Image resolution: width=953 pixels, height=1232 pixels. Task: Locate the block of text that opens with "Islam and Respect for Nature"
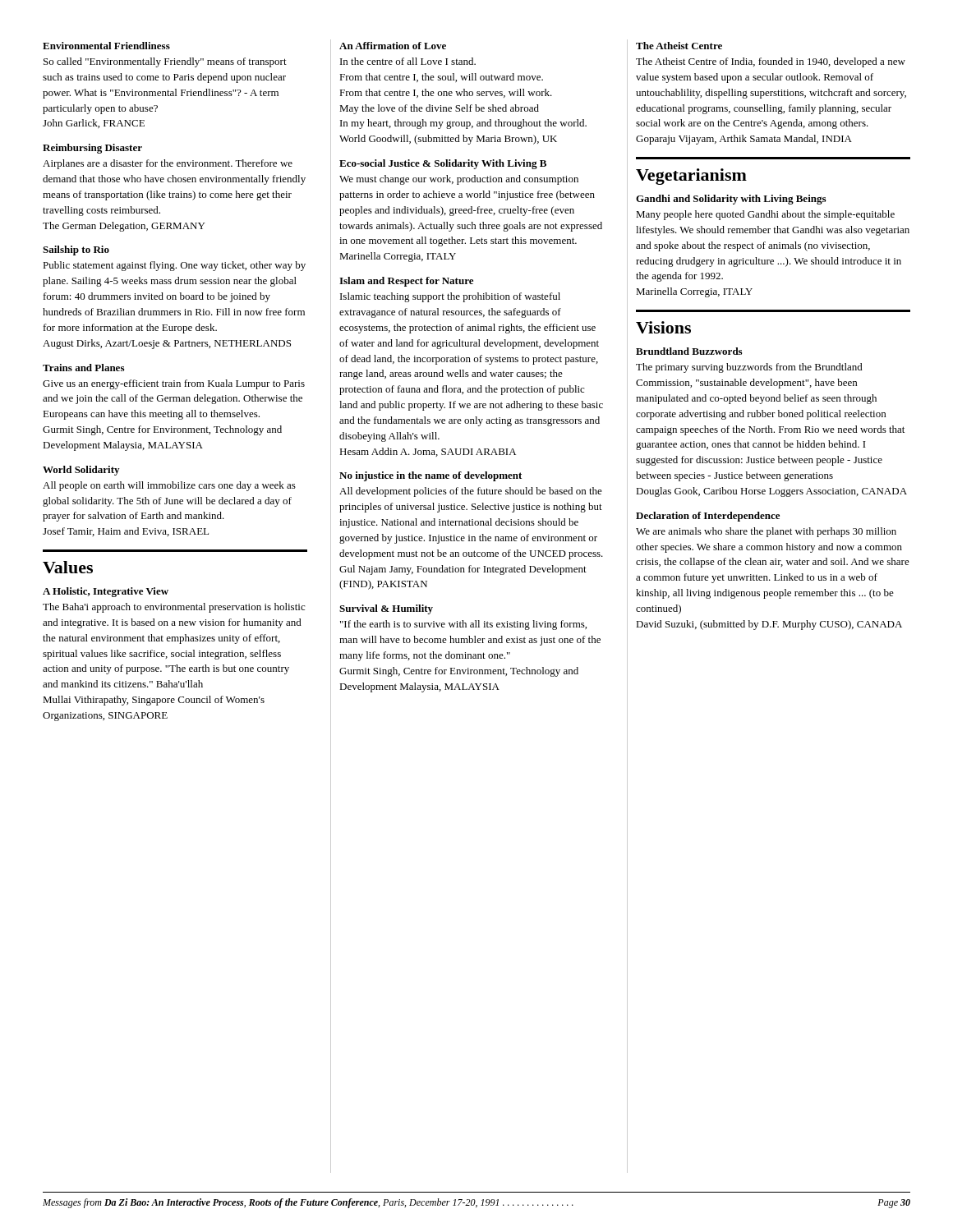coord(472,367)
